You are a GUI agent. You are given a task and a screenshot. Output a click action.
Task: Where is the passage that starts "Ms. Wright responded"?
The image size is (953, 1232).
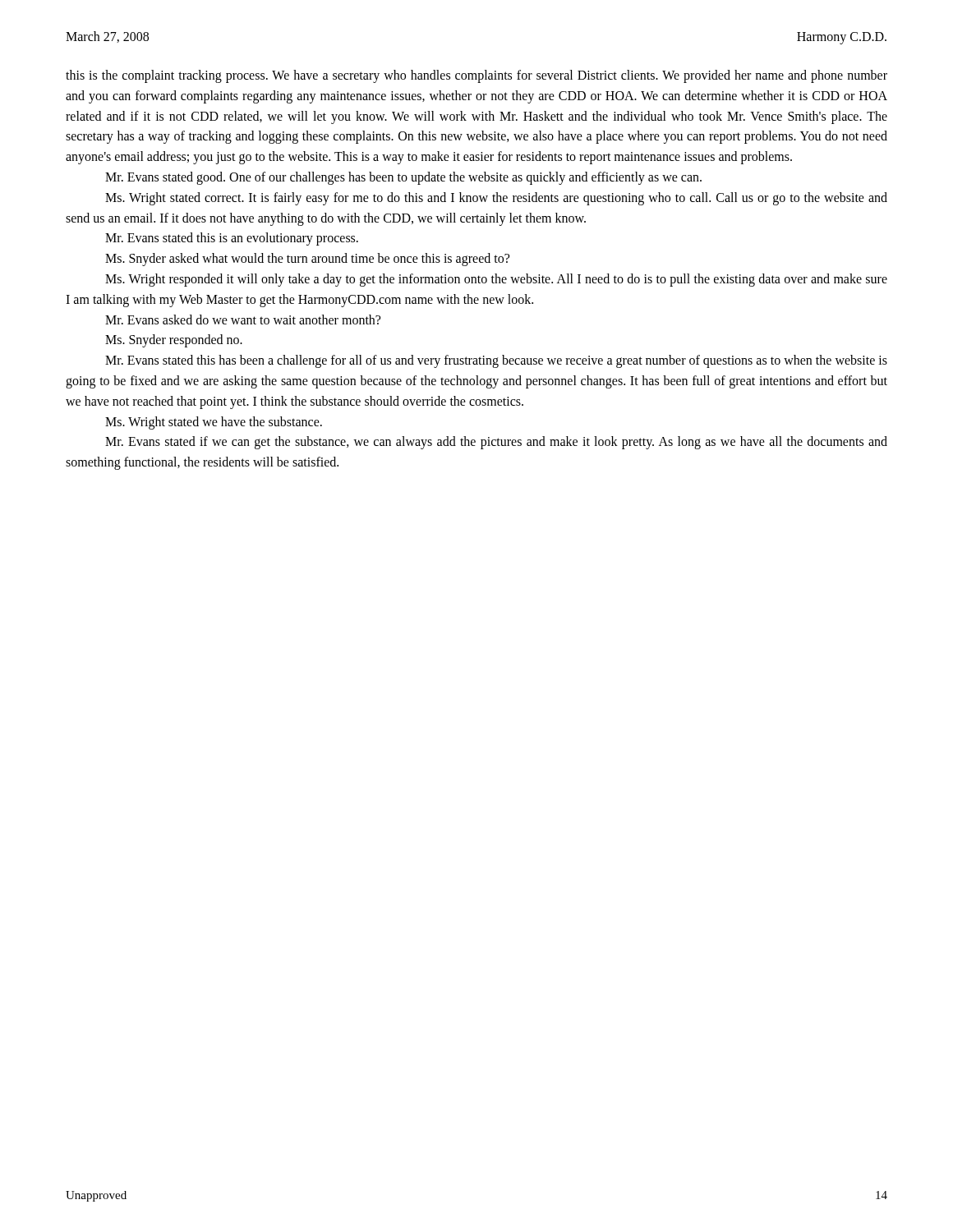[x=476, y=290]
